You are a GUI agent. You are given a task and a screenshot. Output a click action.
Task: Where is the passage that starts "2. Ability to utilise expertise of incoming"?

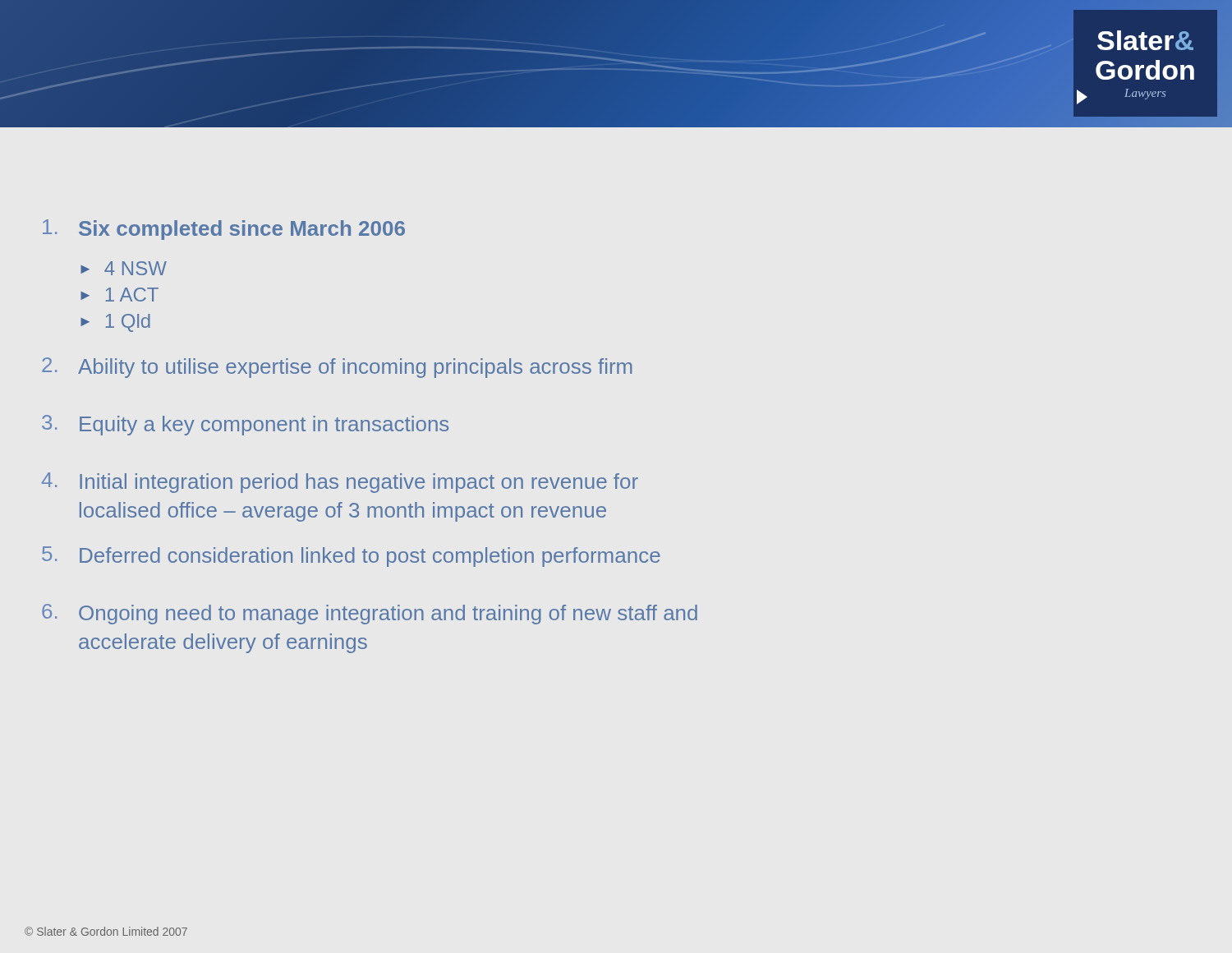click(x=612, y=369)
